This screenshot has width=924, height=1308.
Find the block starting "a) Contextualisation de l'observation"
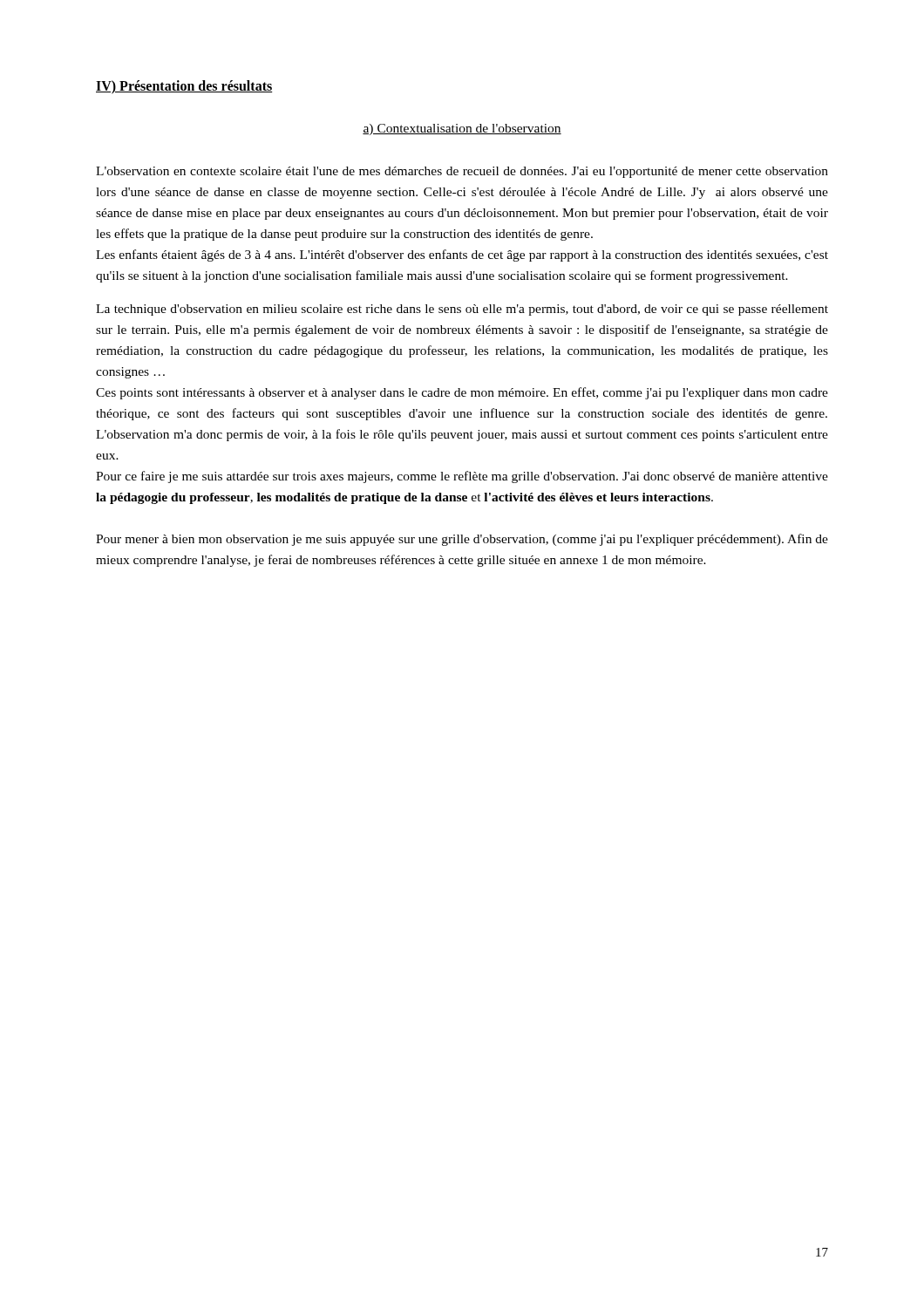(462, 128)
